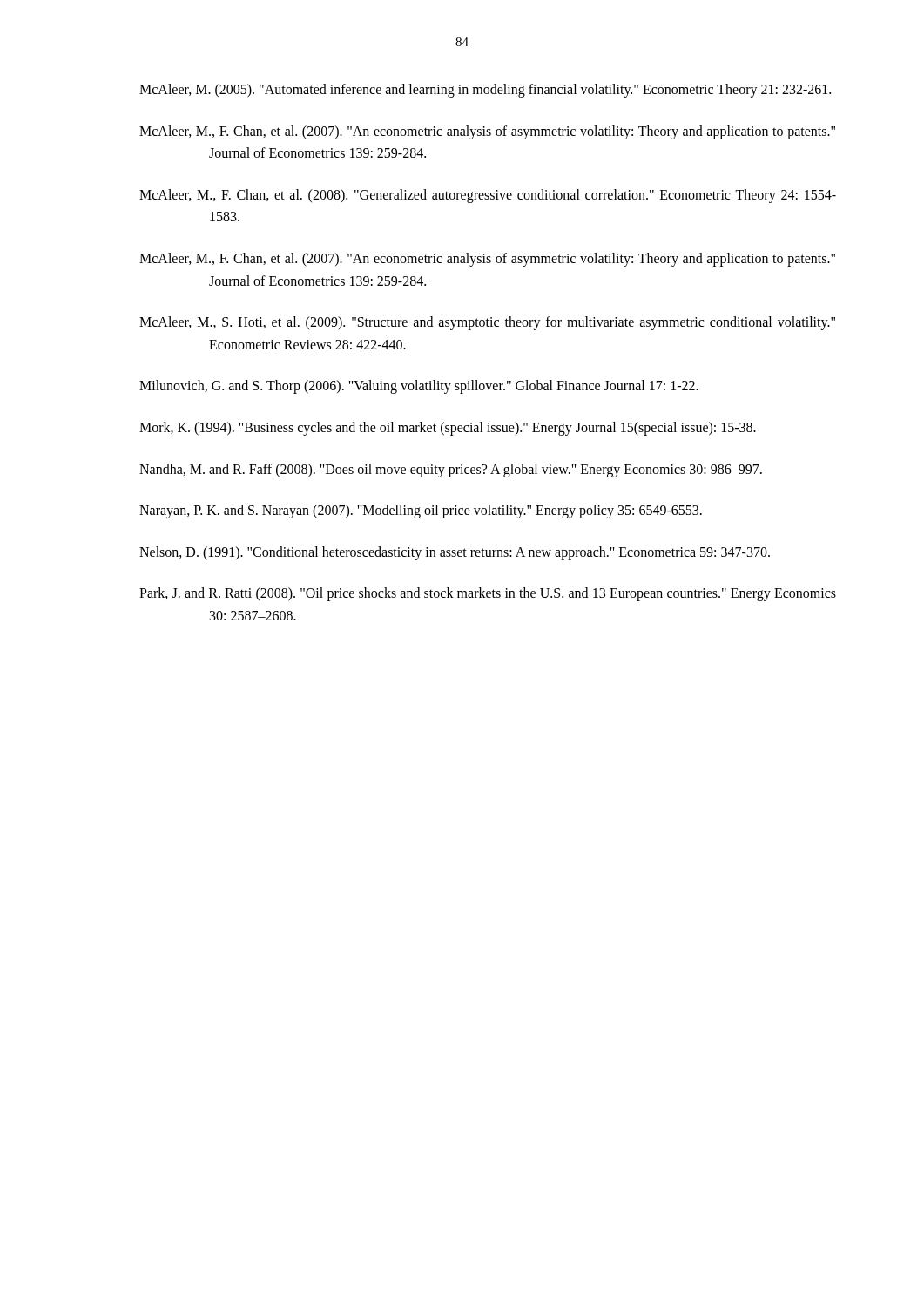924x1307 pixels.
Task: Navigate to the element starting "Park, J. and R. Ratti"
Action: 488,605
